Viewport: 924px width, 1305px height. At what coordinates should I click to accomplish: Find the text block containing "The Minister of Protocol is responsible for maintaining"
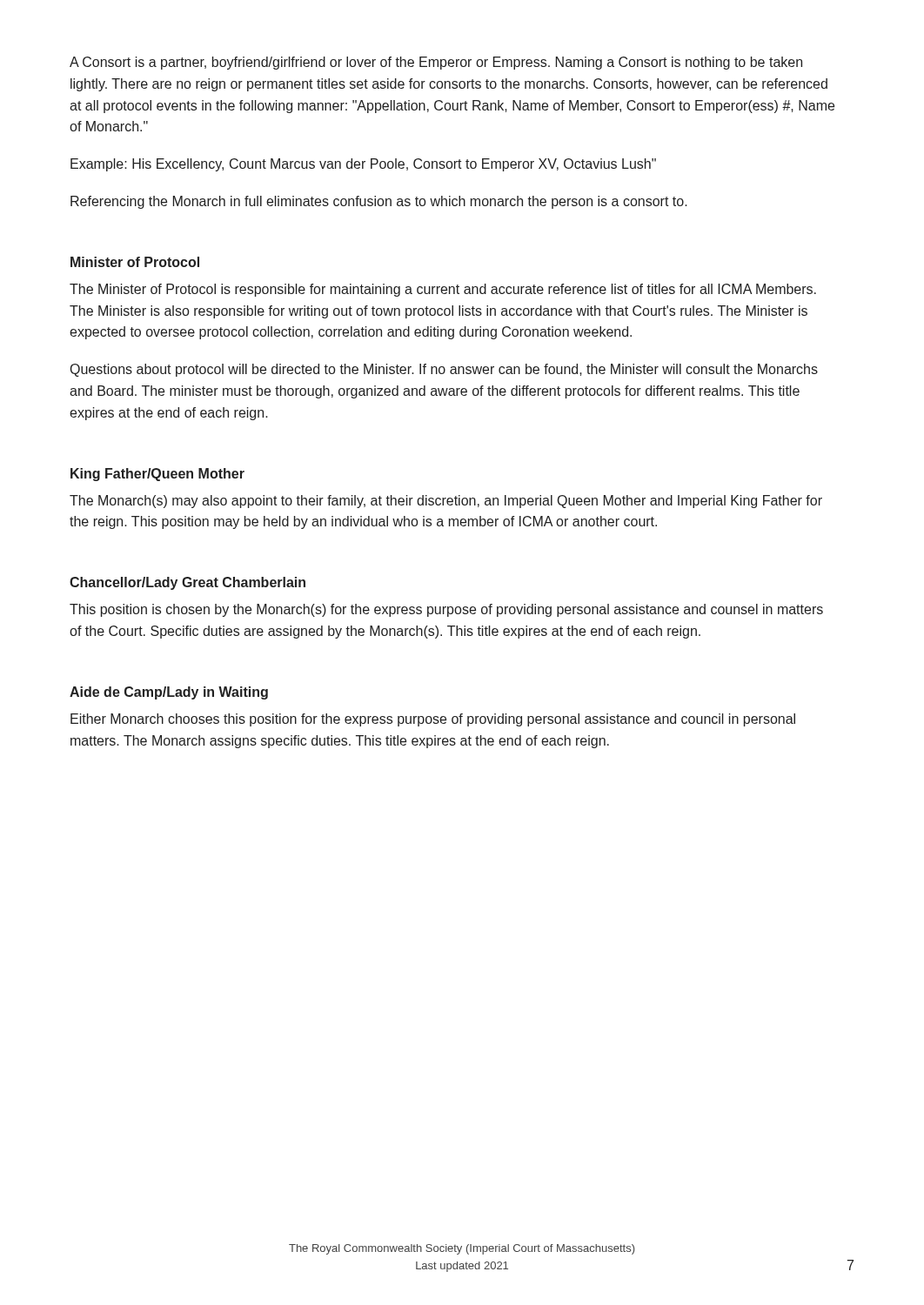click(443, 311)
